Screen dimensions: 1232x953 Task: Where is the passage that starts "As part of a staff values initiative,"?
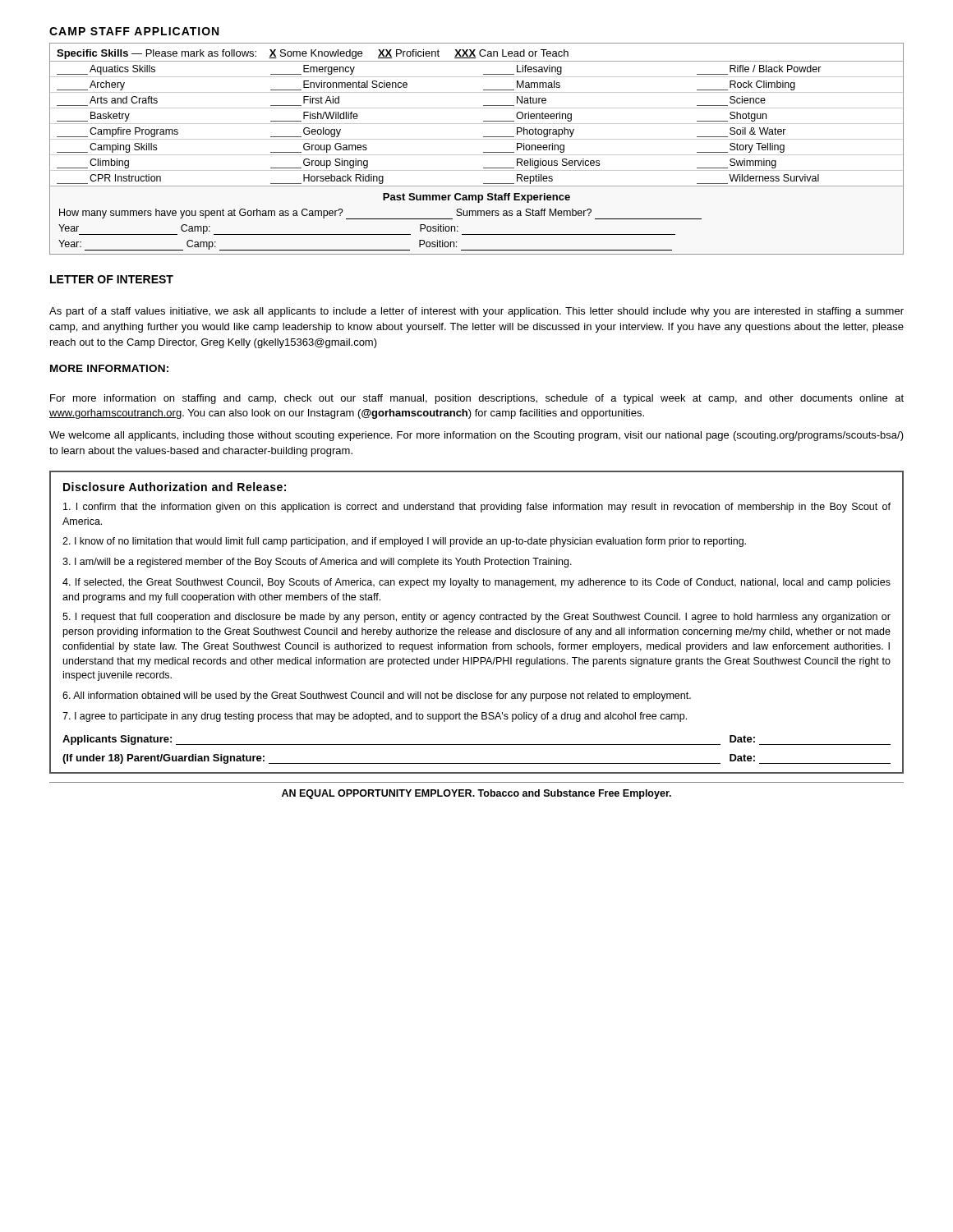tap(476, 327)
